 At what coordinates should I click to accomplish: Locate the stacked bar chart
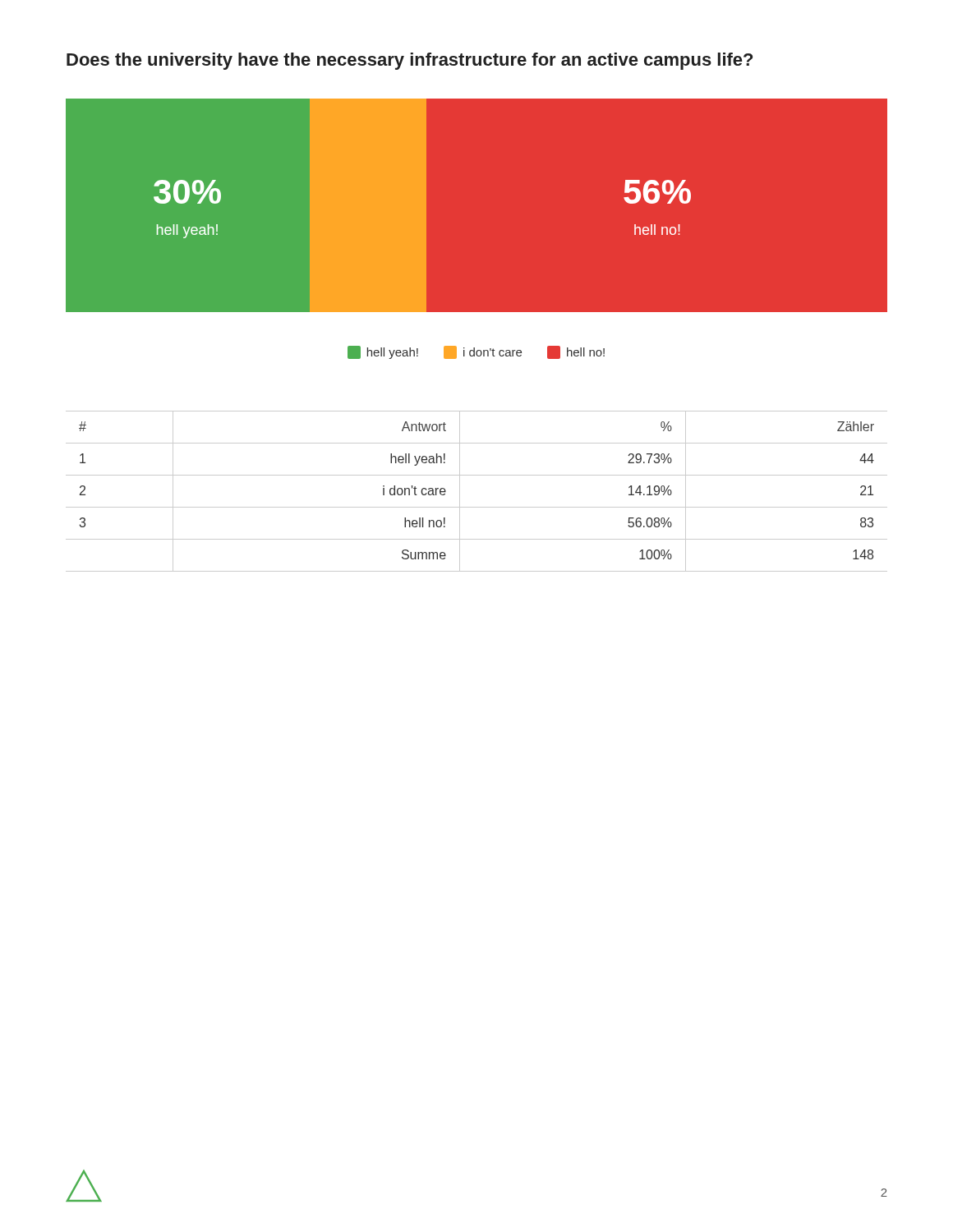476,218
